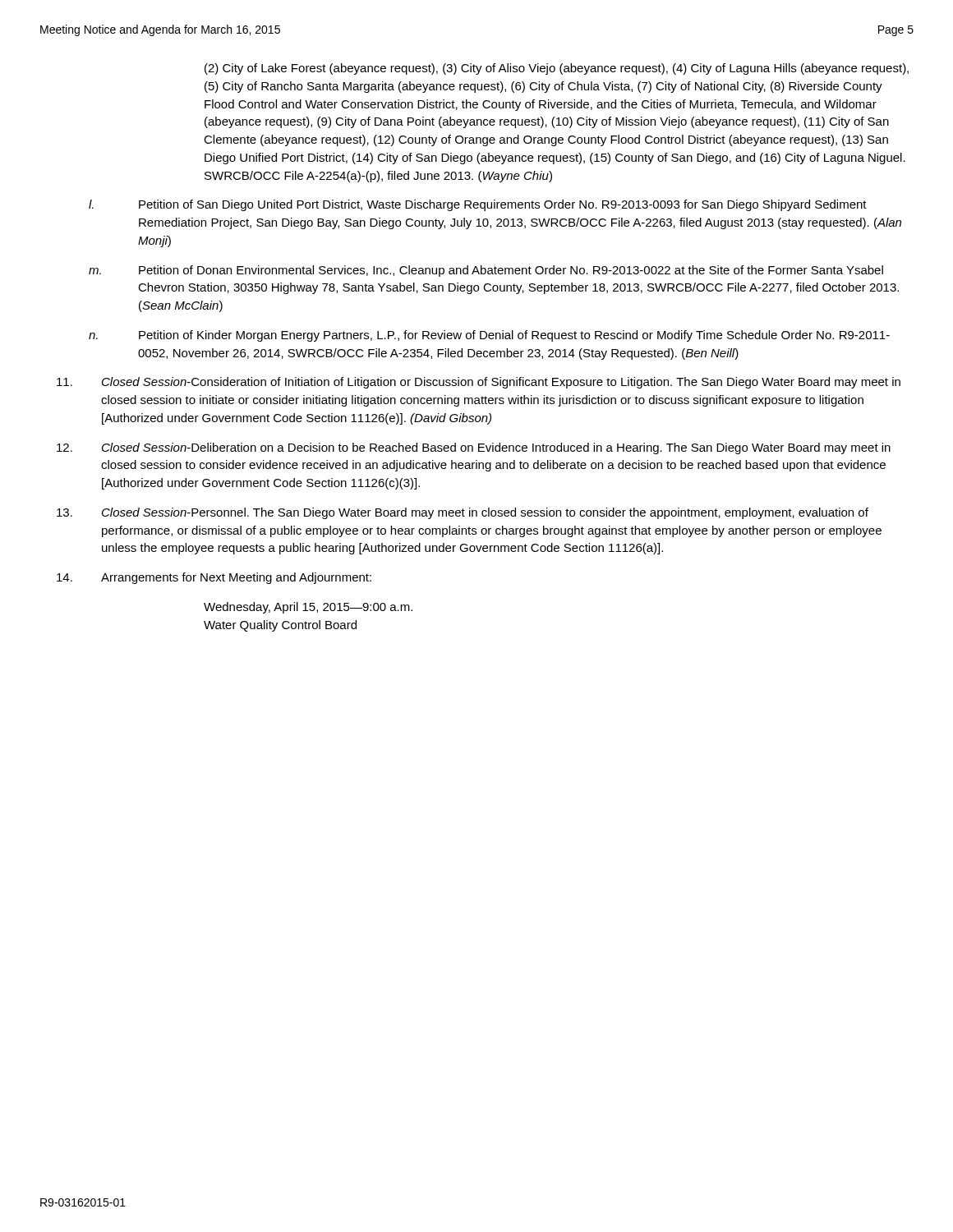Locate the block of text that opens with "m. Petition of Donan Environmental Services, Inc., Cleanup"
953x1232 pixels.
[476, 288]
